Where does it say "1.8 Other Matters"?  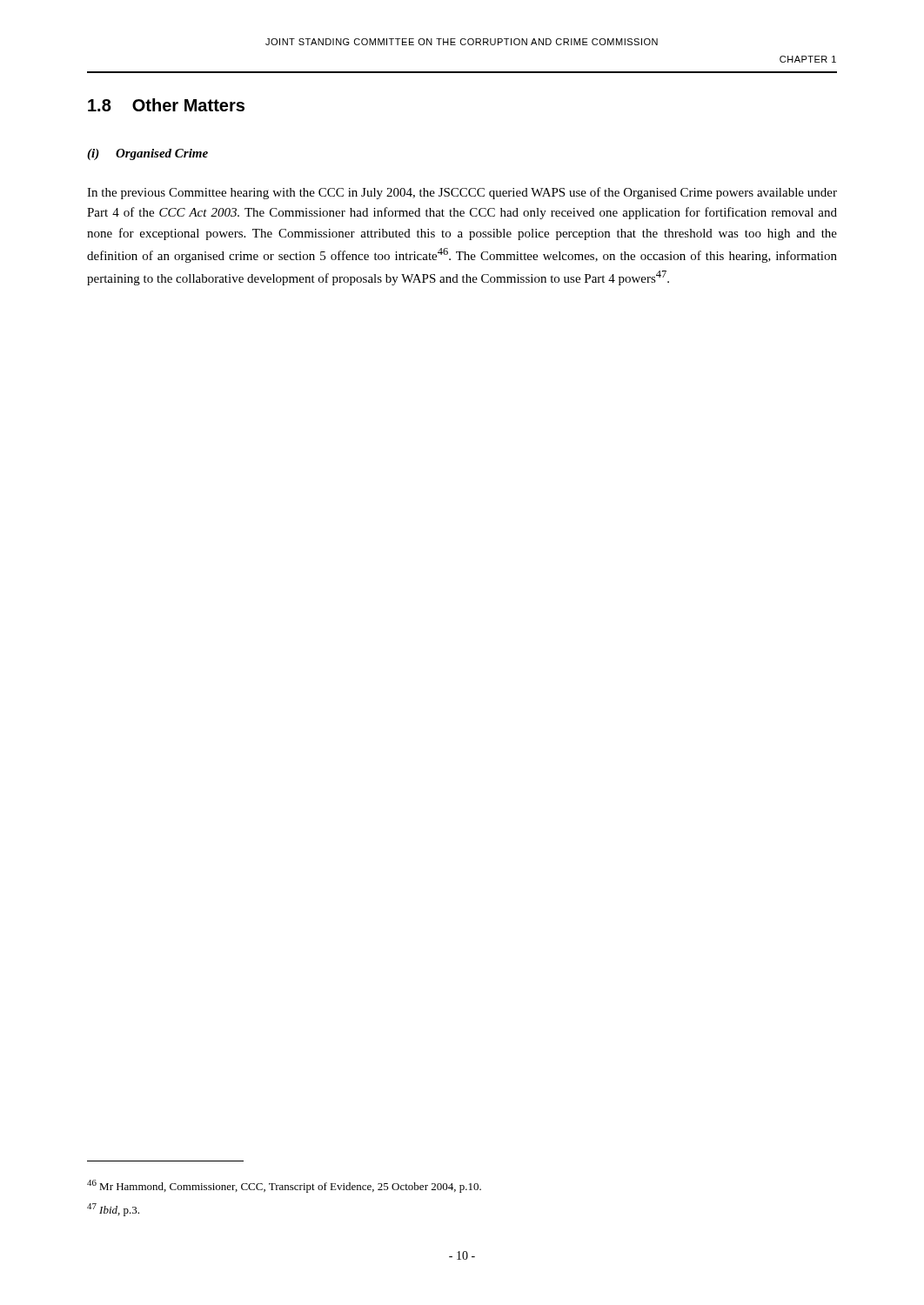click(166, 106)
